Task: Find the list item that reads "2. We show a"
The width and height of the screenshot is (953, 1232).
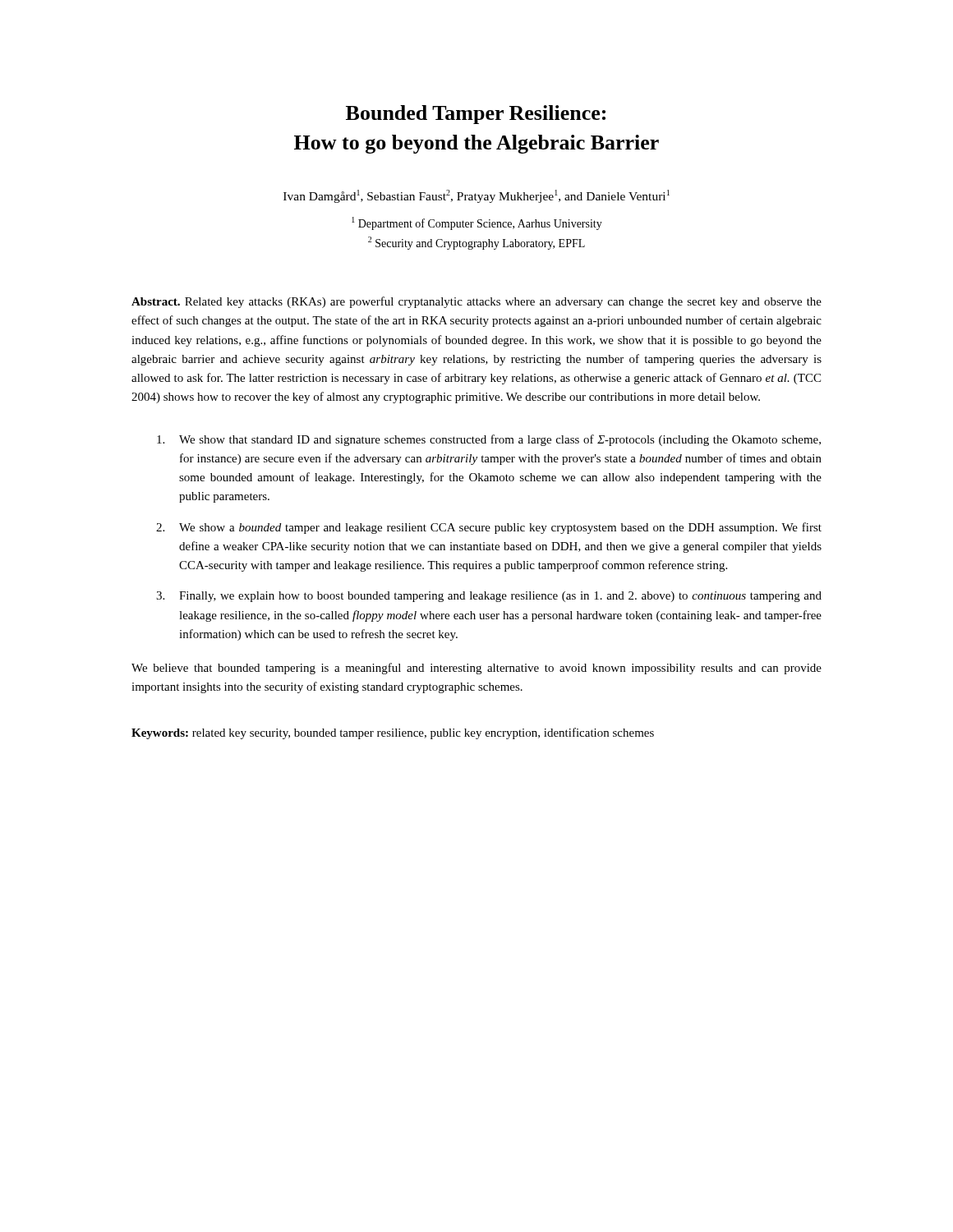Action: click(489, 547)
